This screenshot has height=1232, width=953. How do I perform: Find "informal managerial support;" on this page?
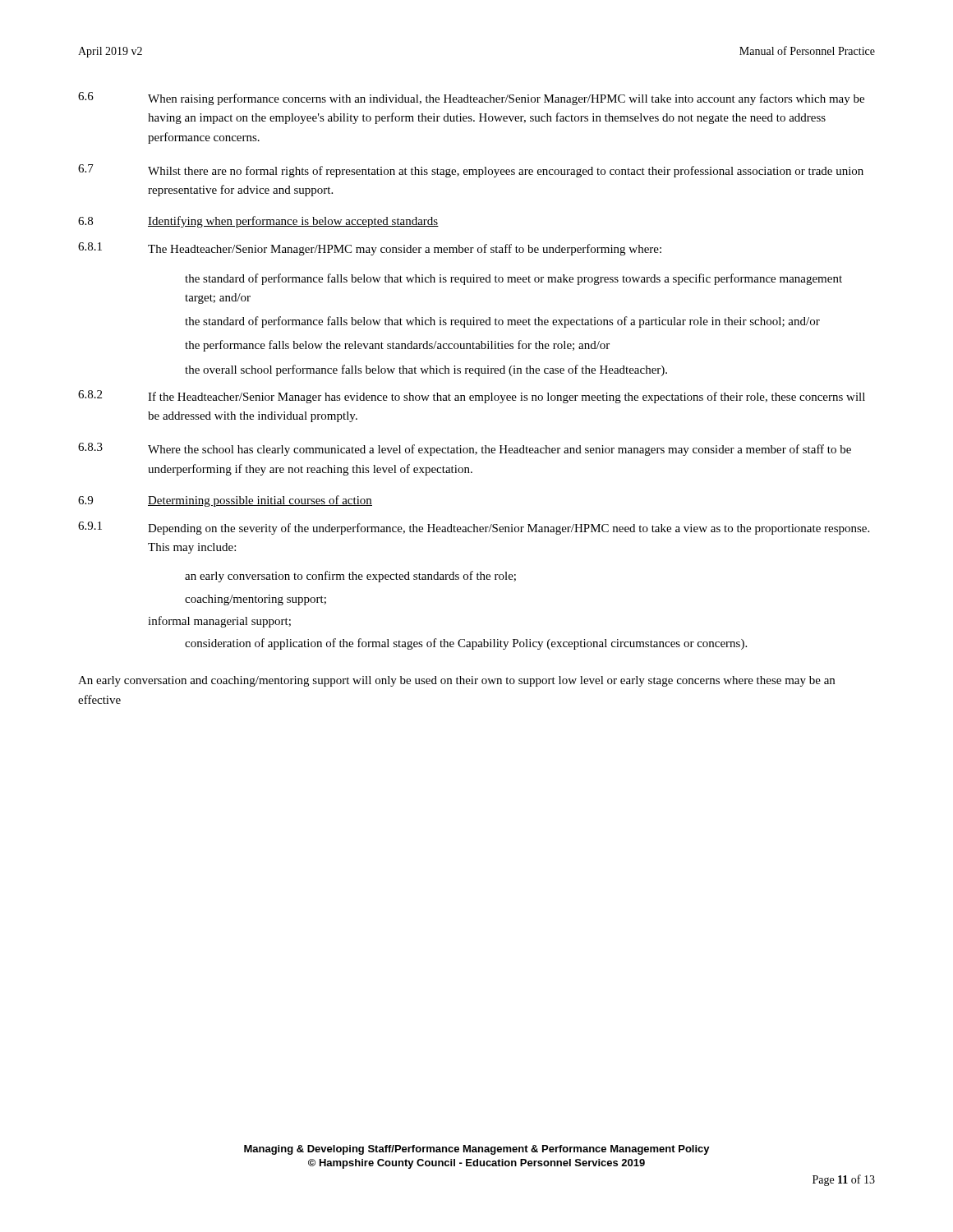pos(220,621)
